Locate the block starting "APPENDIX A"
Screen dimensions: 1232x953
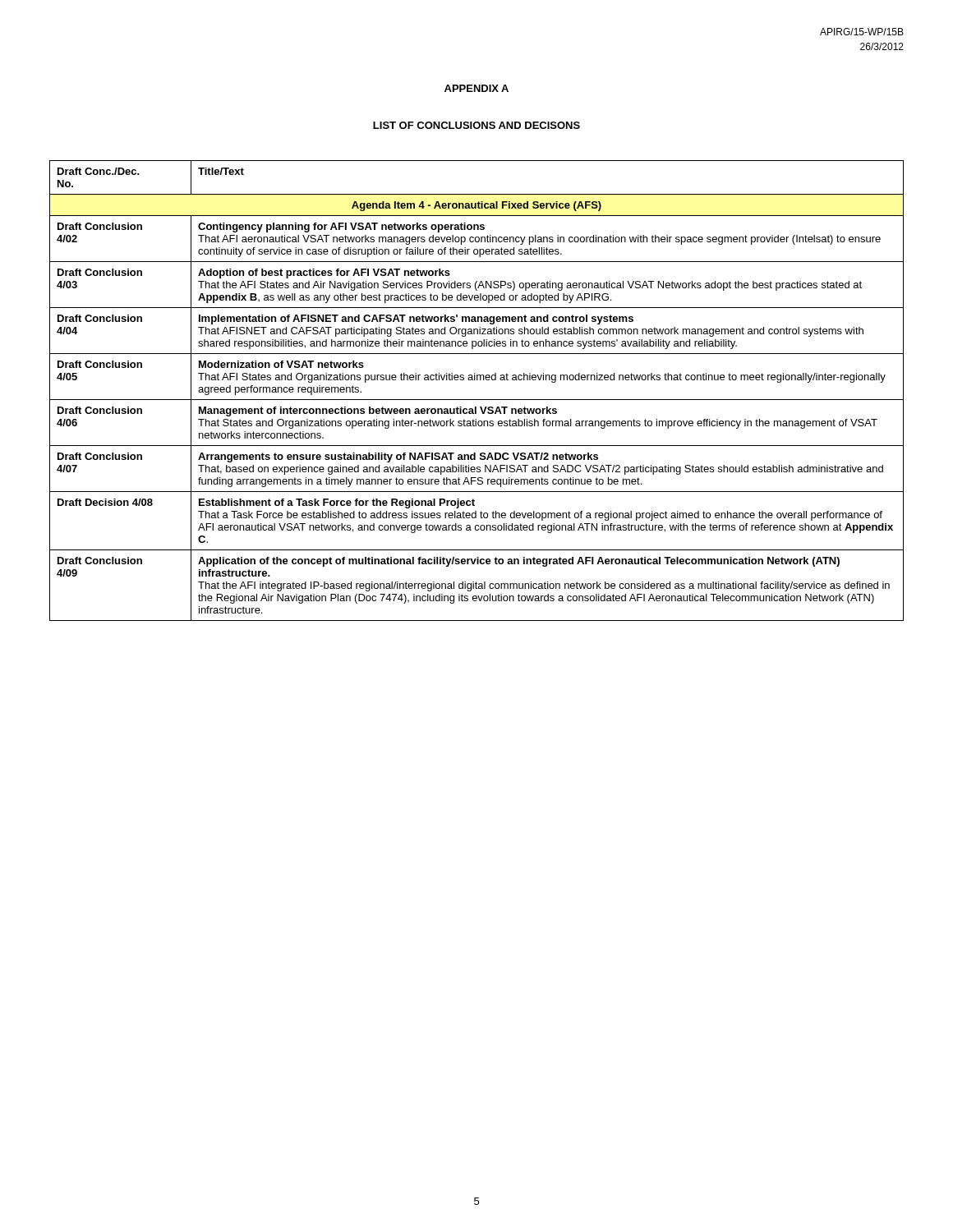476,88
